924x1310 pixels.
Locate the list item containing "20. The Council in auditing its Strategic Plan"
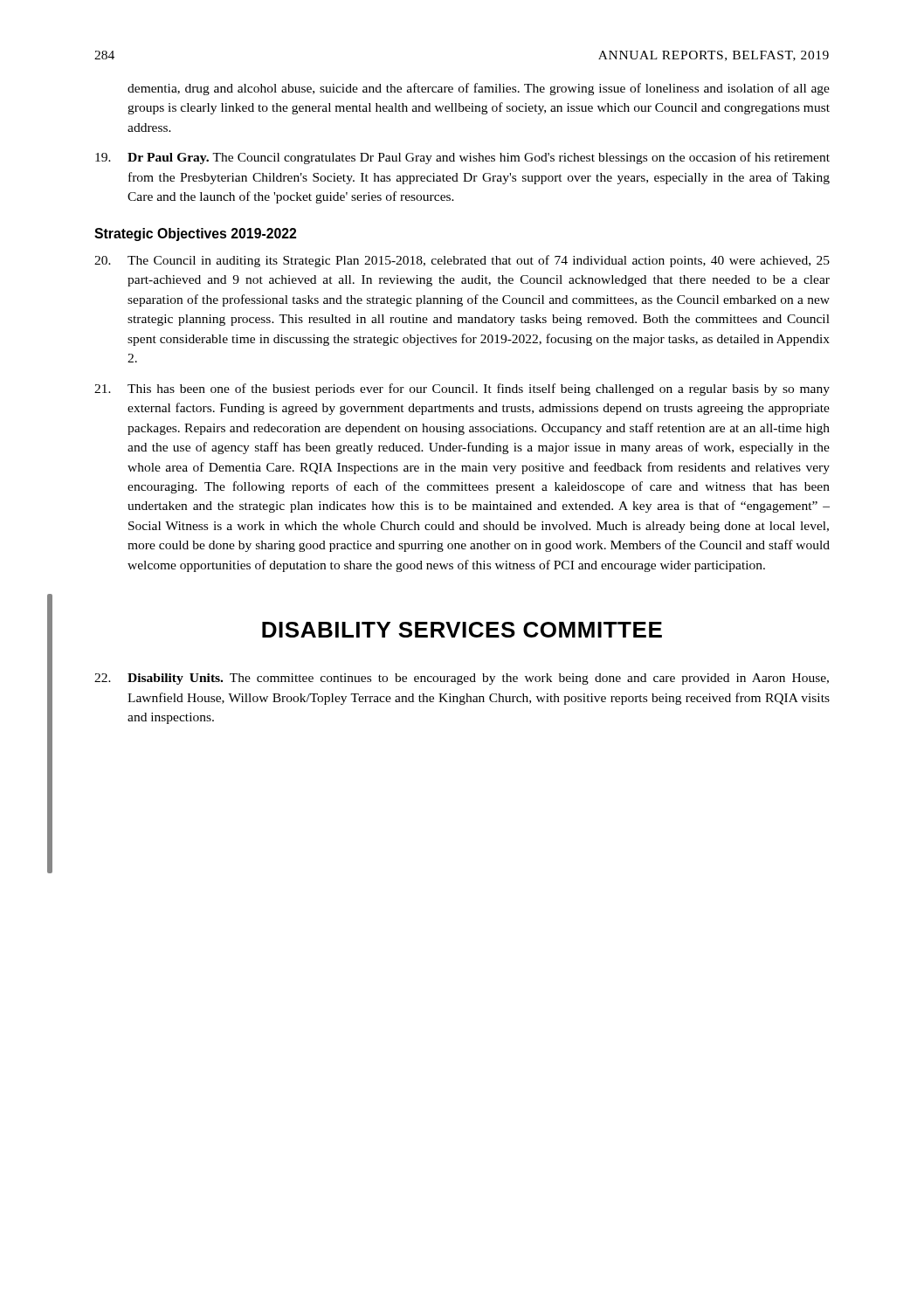[x=462, y=309]
